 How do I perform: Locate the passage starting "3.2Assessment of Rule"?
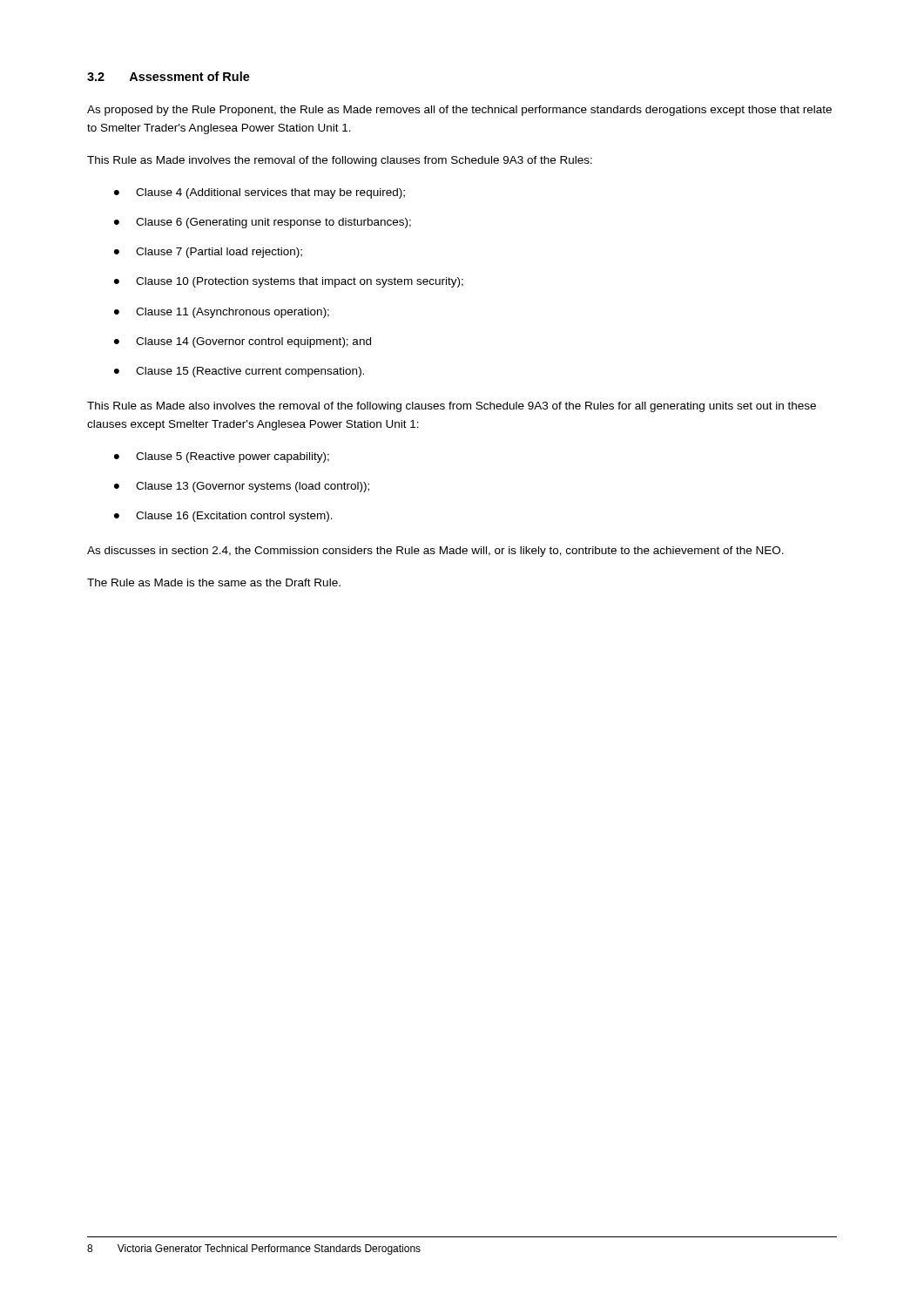(x=168, y=77)
